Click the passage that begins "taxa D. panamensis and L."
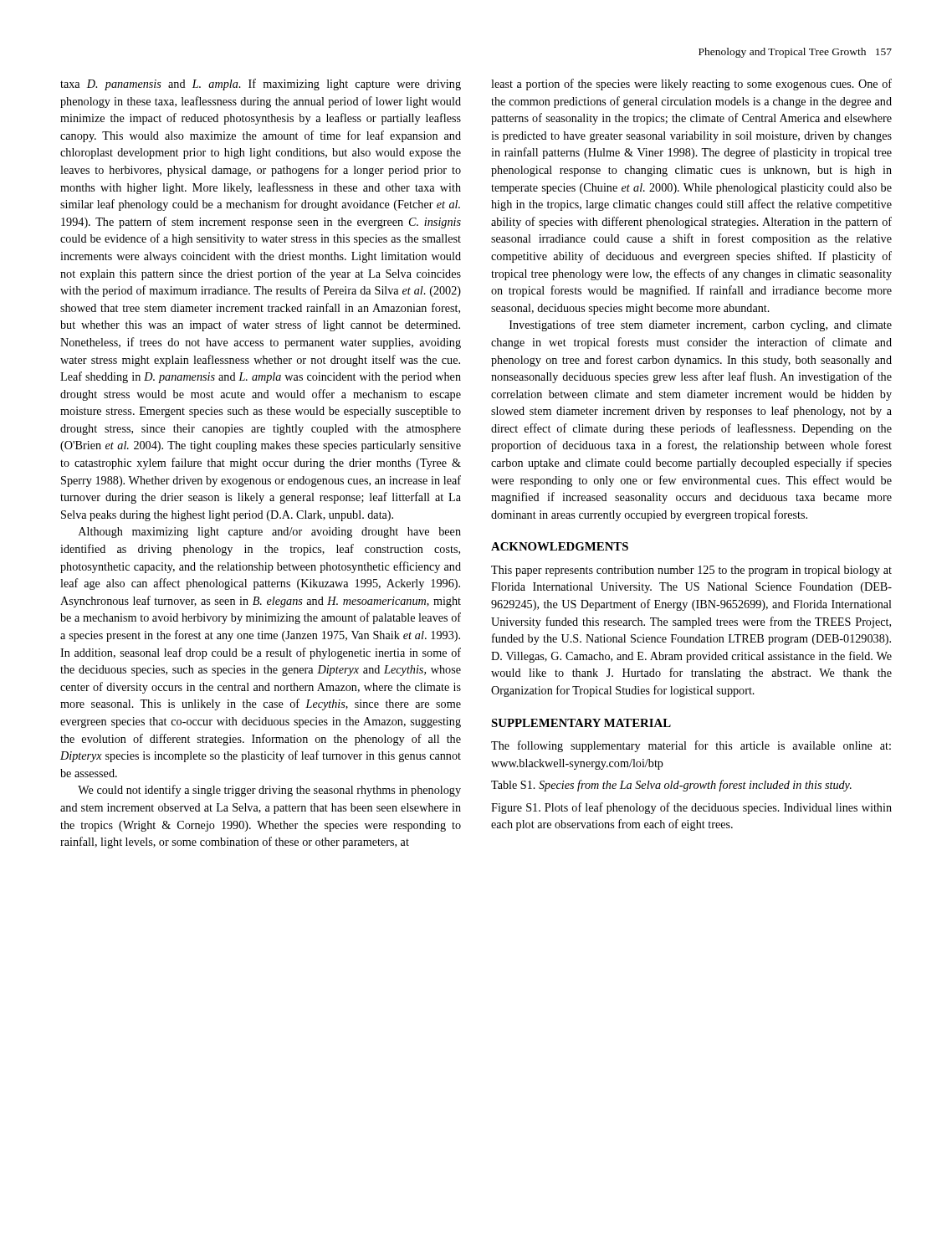Screen dimensions: 1255x952 tap(261, 299)
